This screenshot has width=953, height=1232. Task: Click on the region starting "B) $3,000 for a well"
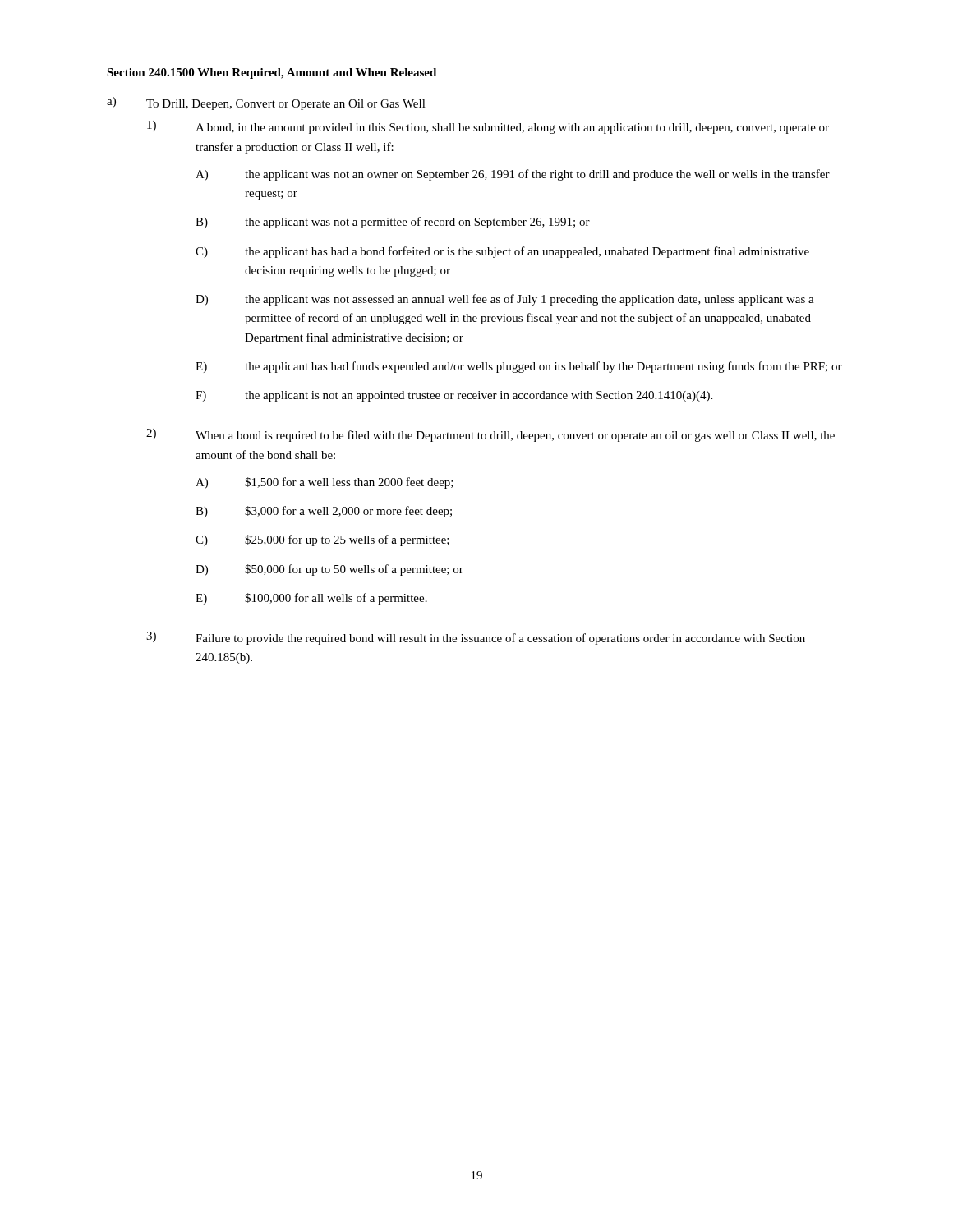point(324,512)
